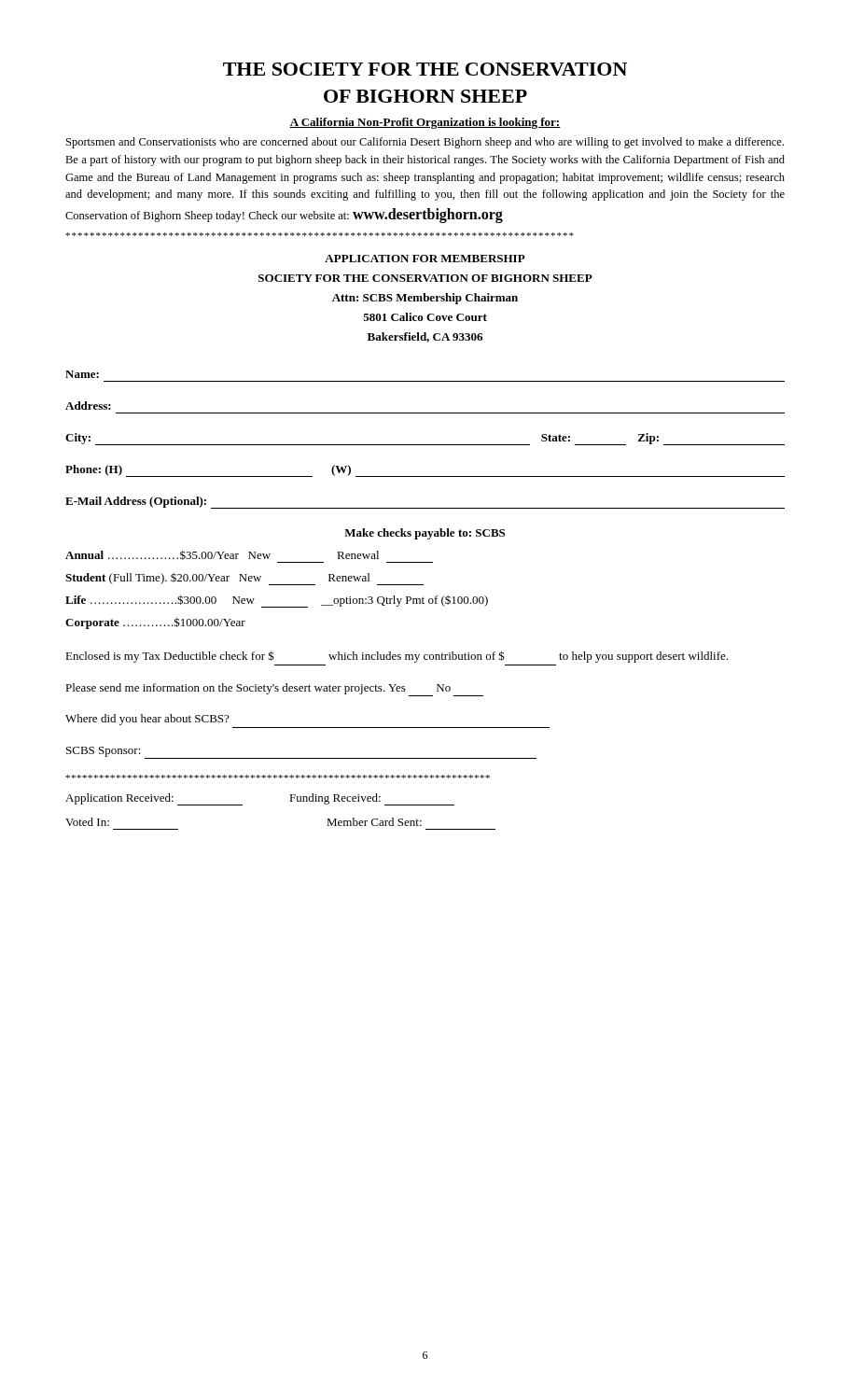Find the text block starting "Sportsmen and Conservationists who are"
850x1400 pixels.
tap(425, 179)
